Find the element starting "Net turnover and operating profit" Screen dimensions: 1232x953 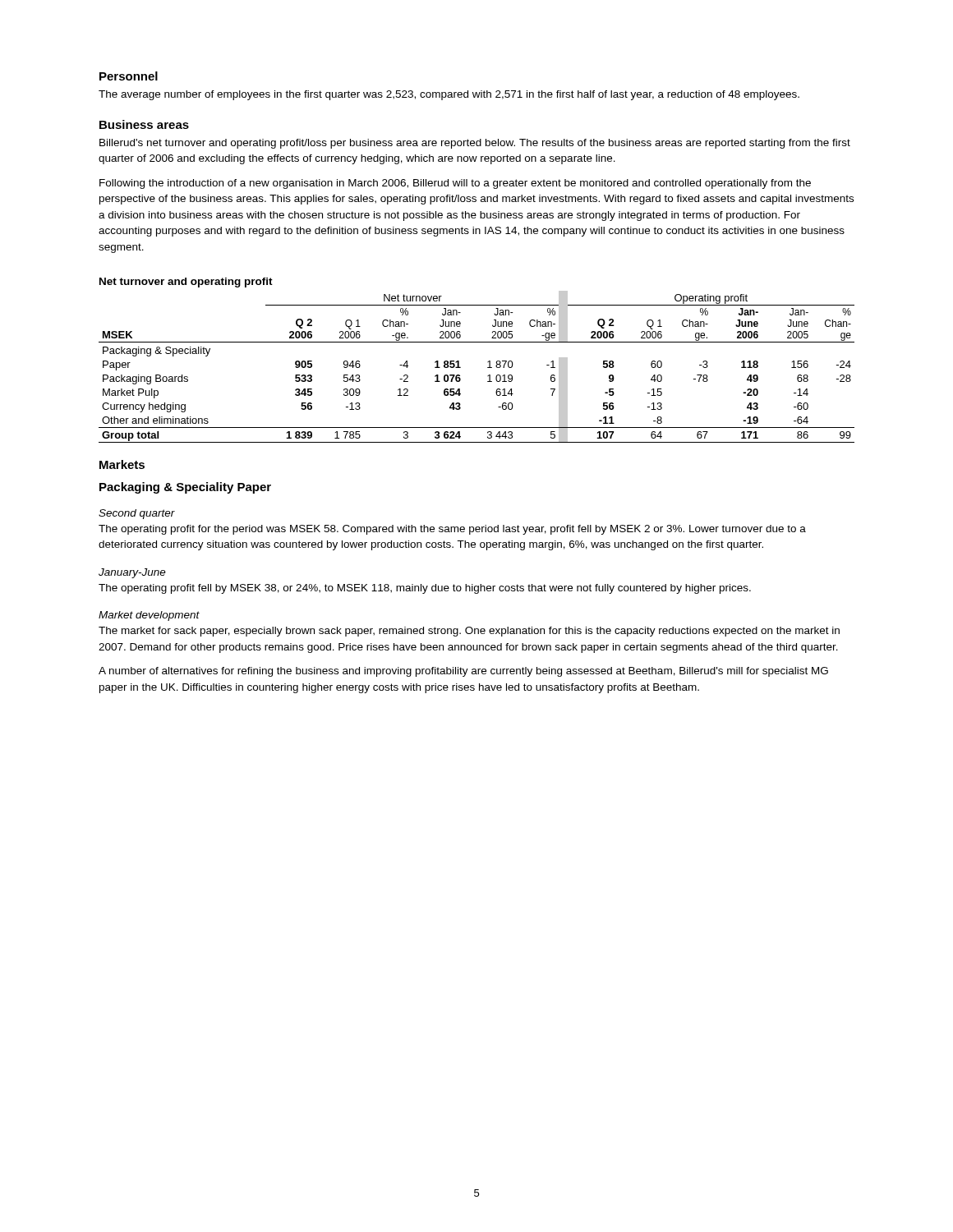(185, 281)
